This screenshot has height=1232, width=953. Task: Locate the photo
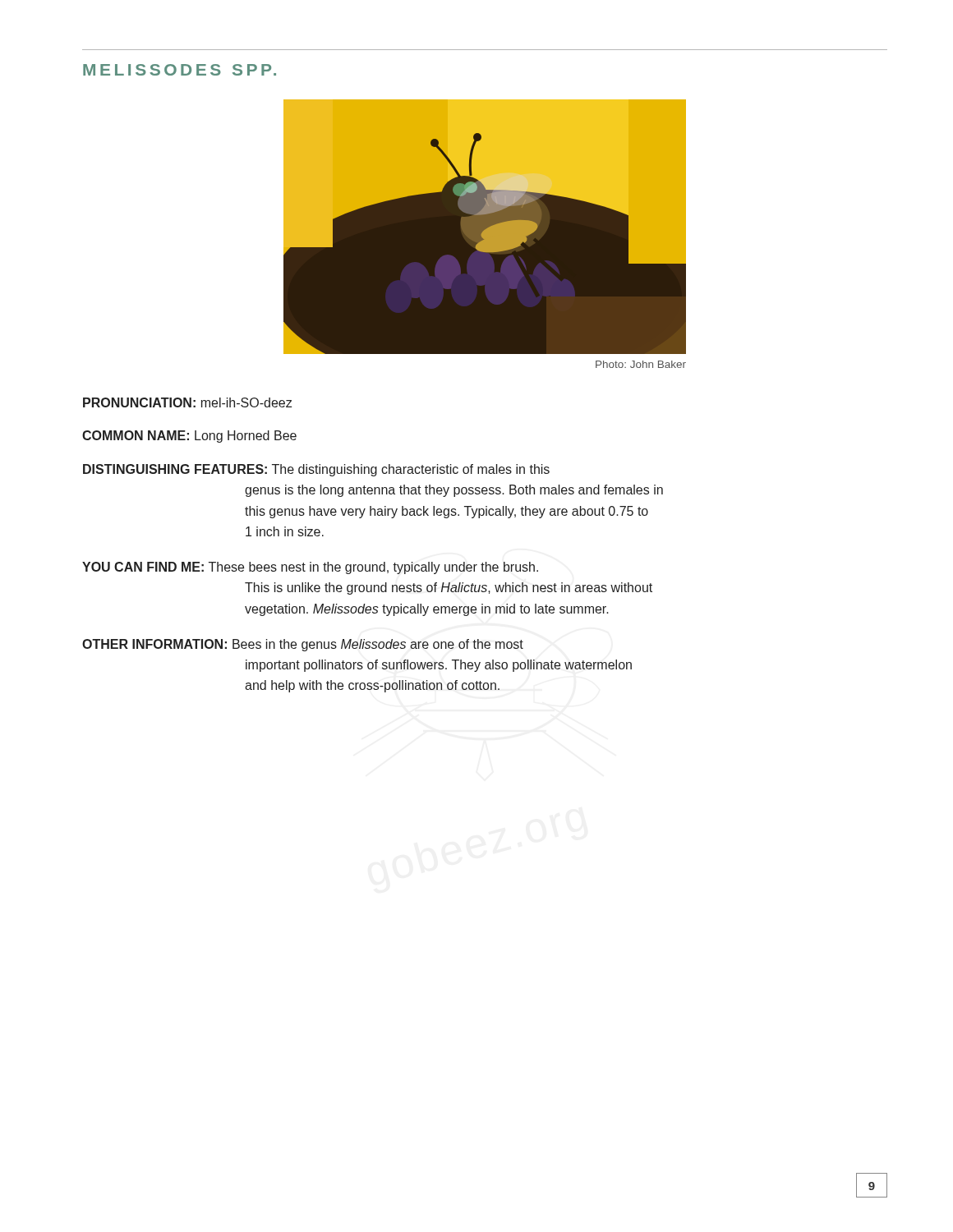[485, 235]
